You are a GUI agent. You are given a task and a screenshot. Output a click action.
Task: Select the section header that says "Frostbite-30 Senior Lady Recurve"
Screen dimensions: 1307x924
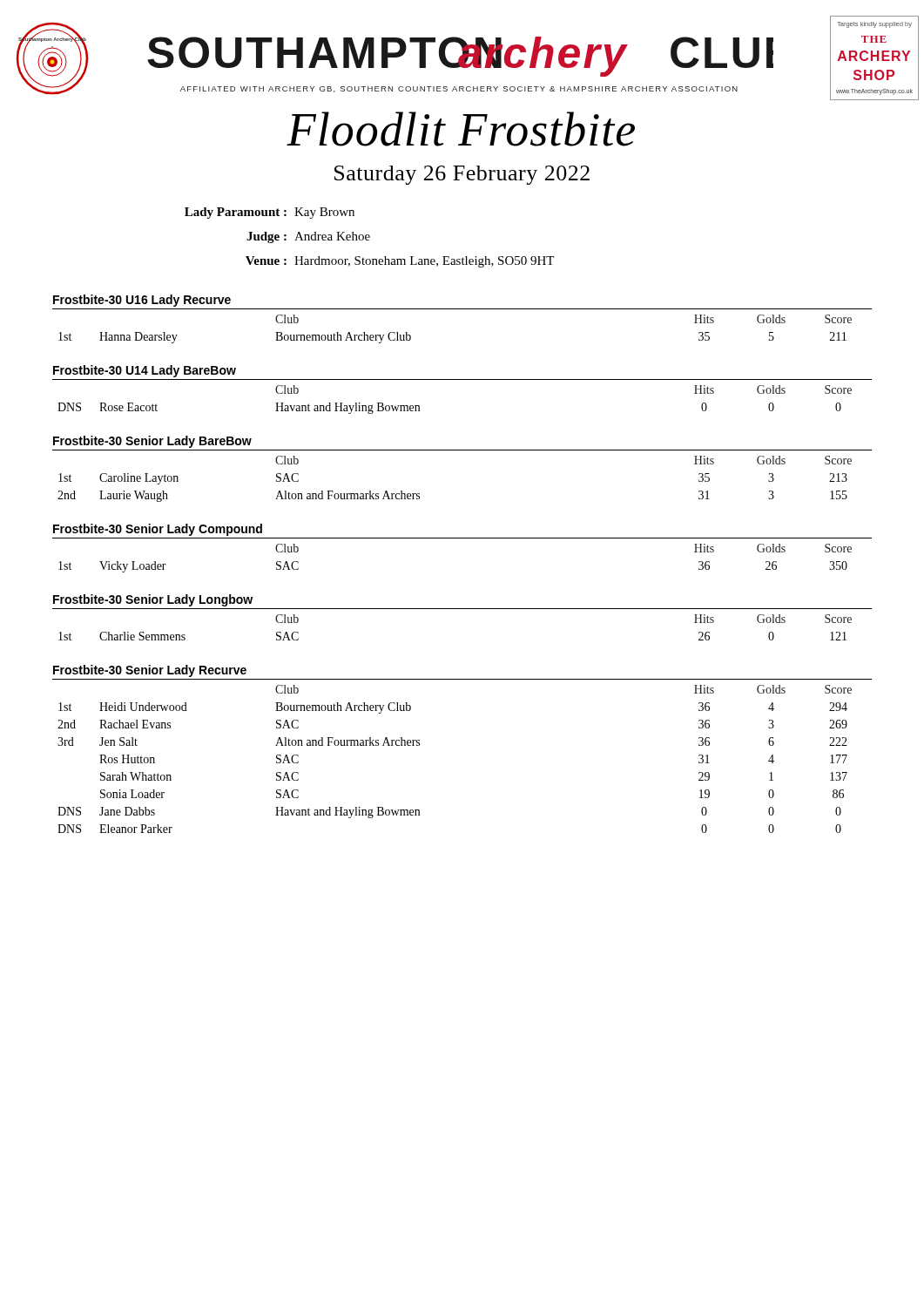point(150,670)
